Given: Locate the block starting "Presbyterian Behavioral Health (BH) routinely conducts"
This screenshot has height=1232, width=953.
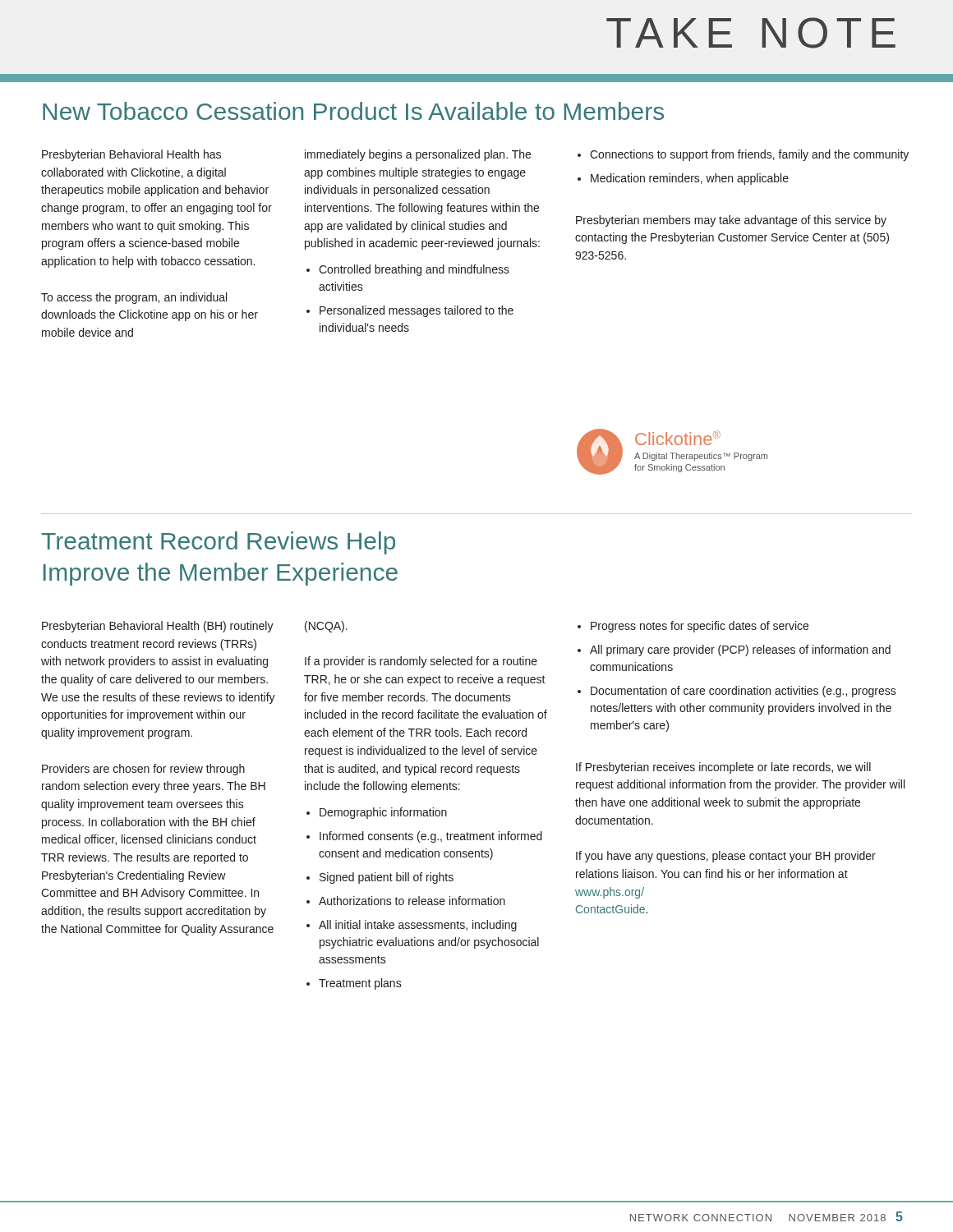Looking at the screenshot, I should tap(158, 777).
